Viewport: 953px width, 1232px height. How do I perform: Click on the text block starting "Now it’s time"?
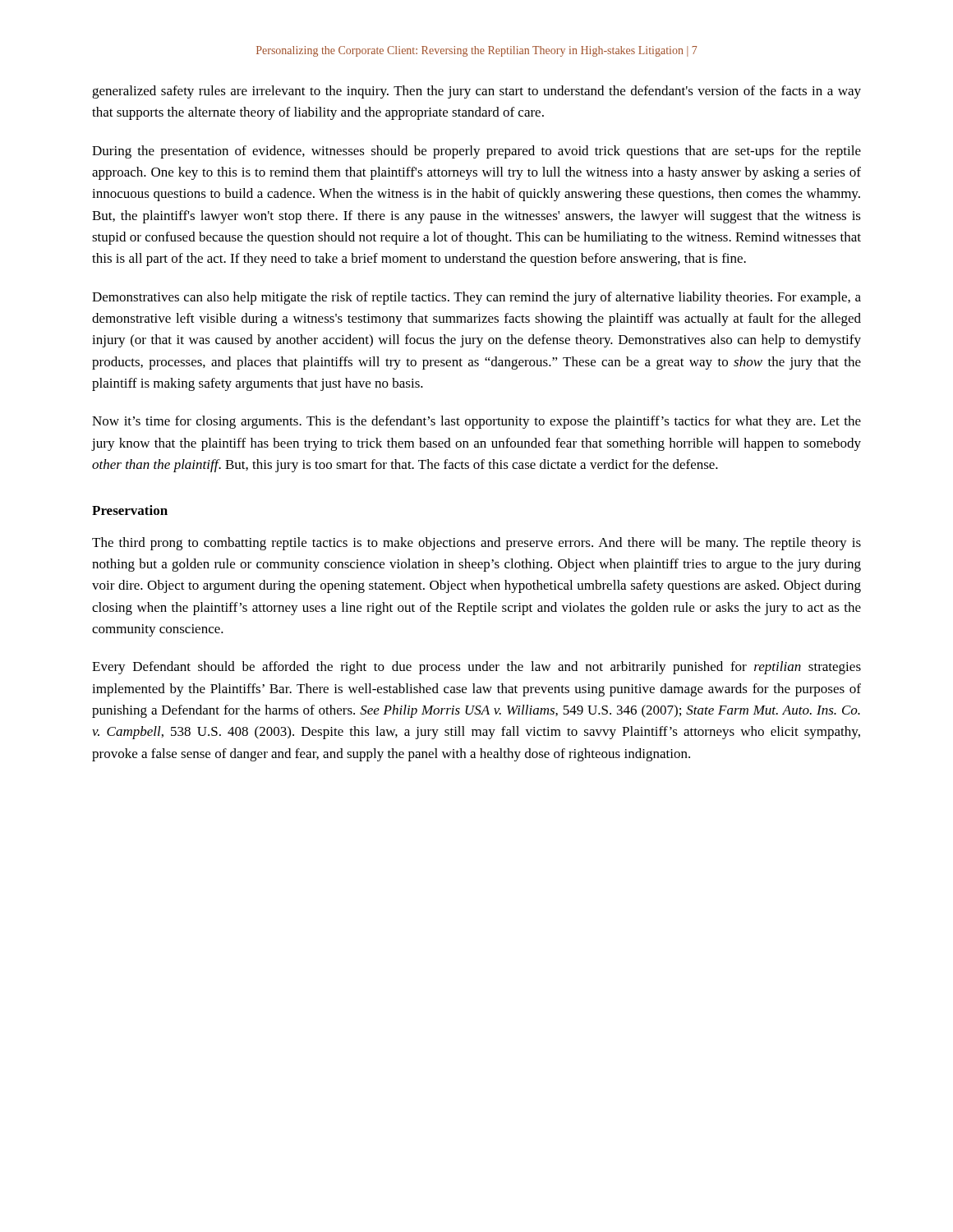point(476,443)
